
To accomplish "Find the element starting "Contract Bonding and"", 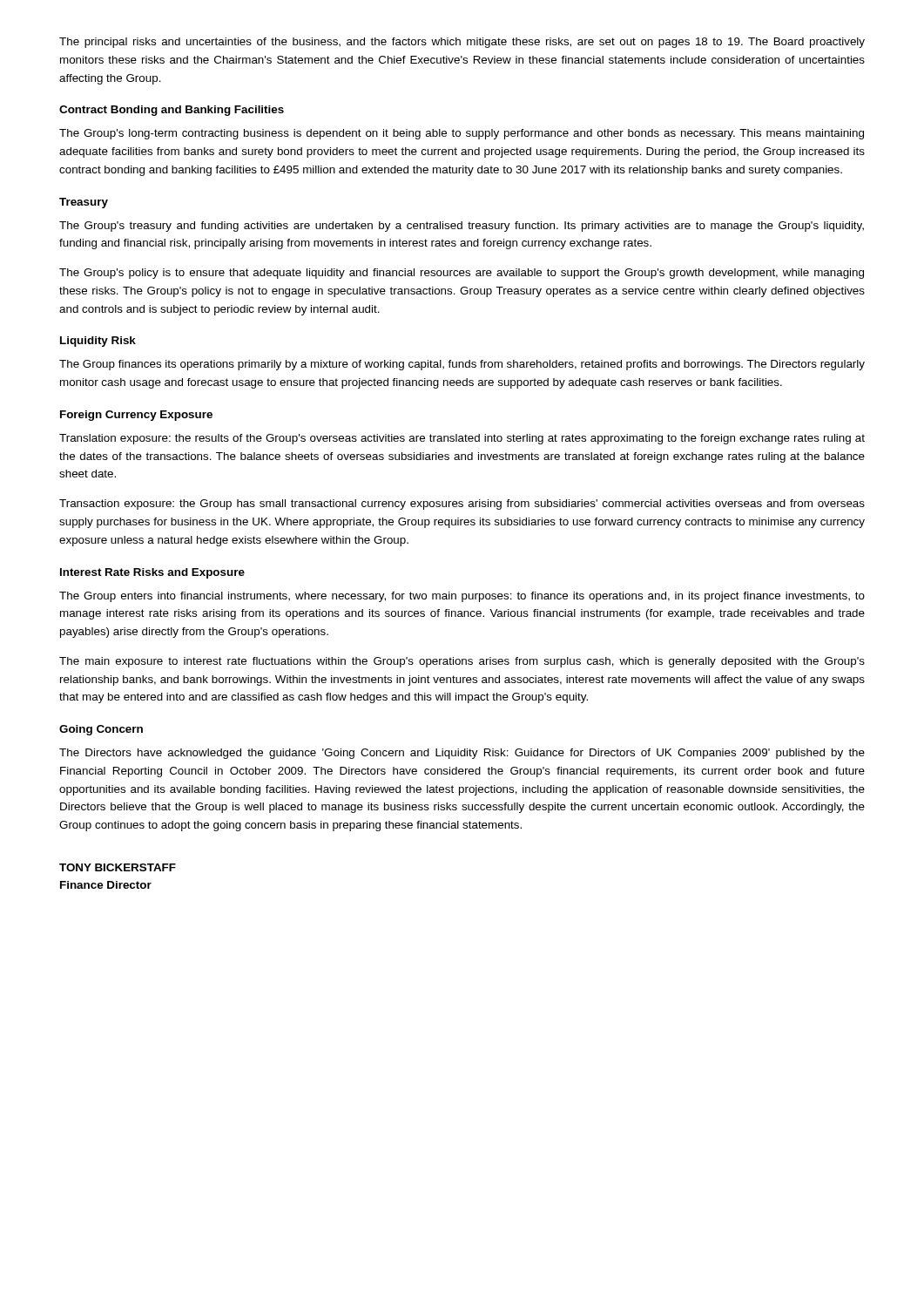I will pyautogui.click(x=172, y=110).
